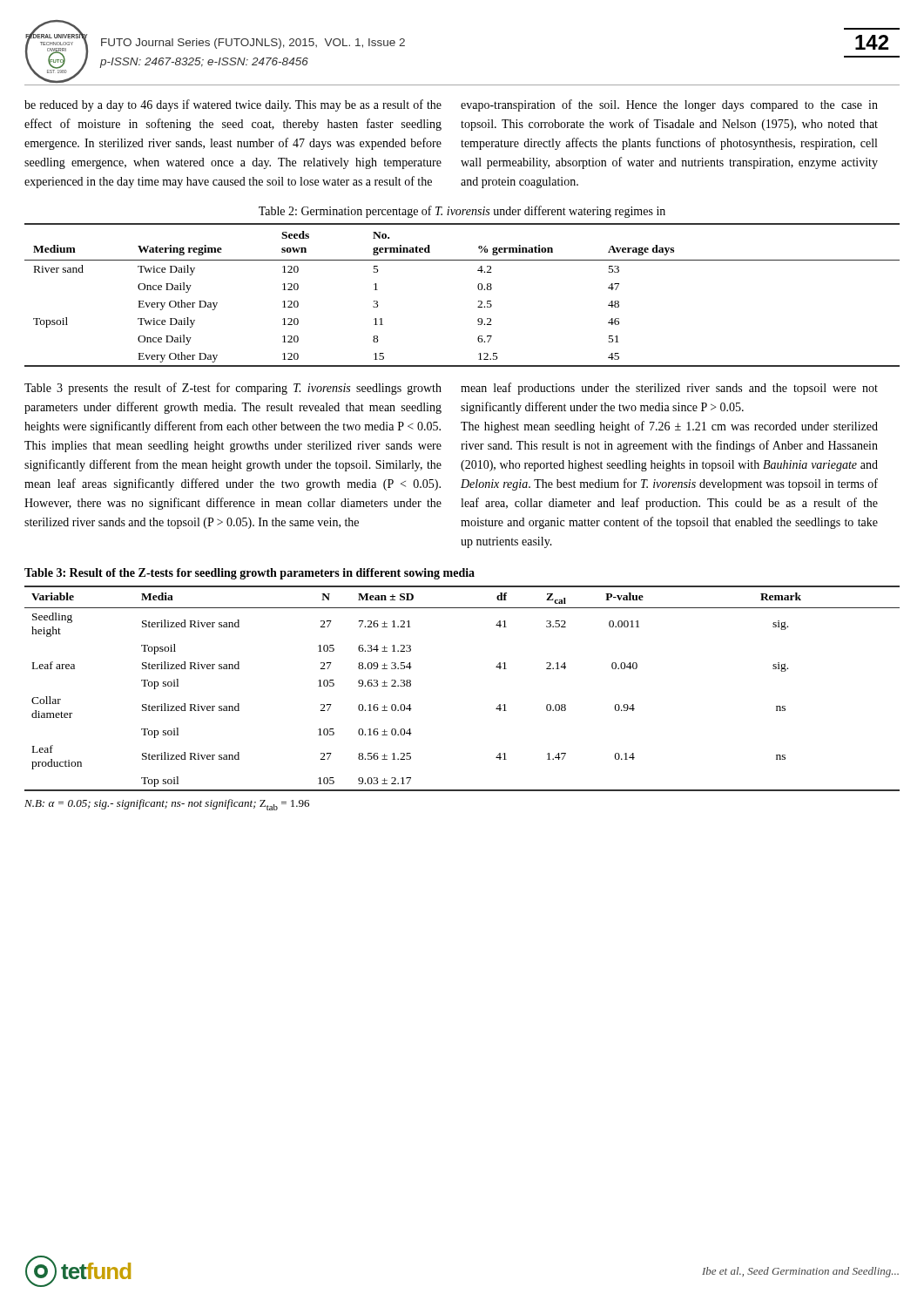
Task: Click on the table containing "Collar diameter"
Action: point(462,688)
